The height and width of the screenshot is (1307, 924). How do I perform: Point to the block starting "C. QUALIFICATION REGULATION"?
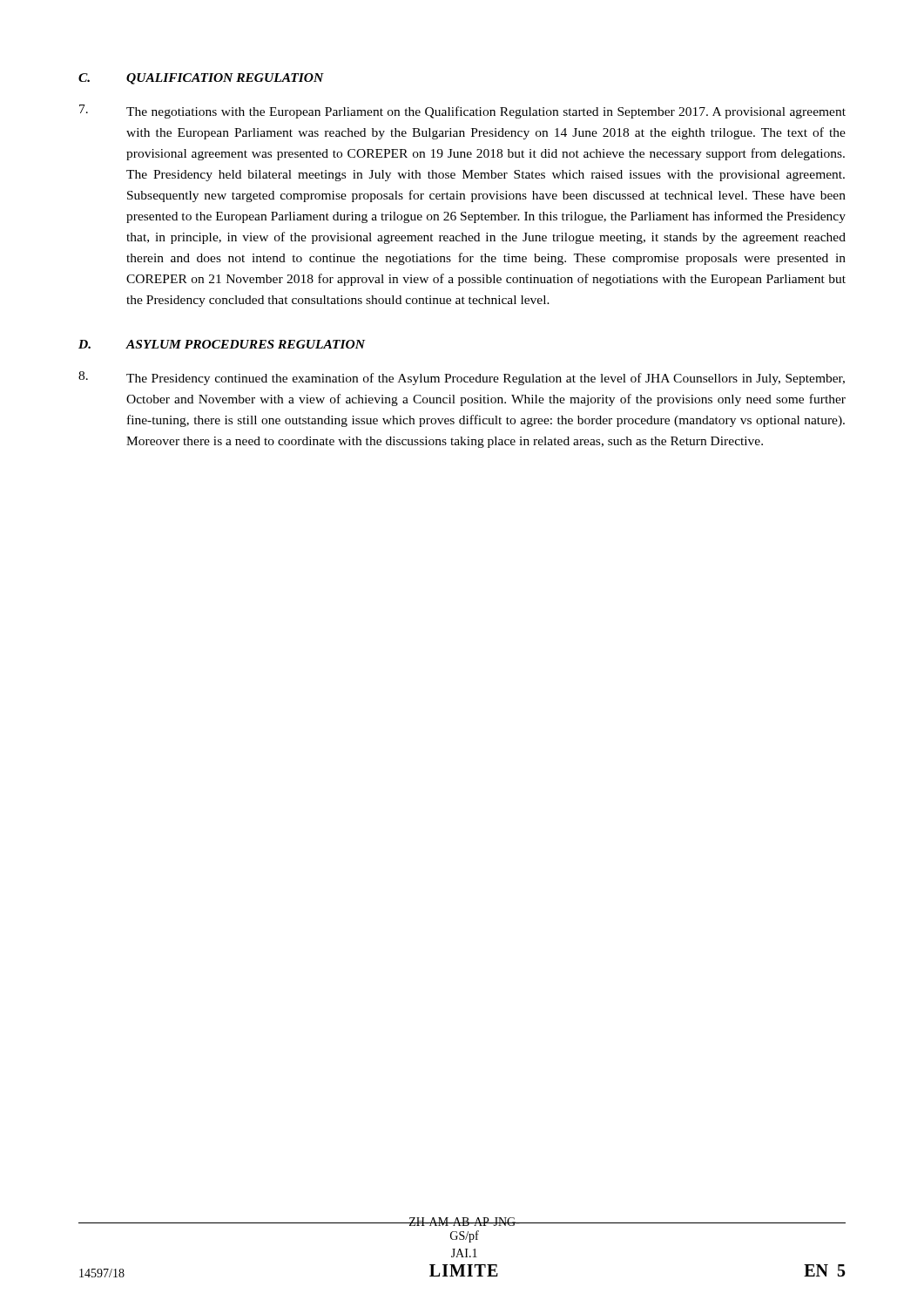(201, 78)
